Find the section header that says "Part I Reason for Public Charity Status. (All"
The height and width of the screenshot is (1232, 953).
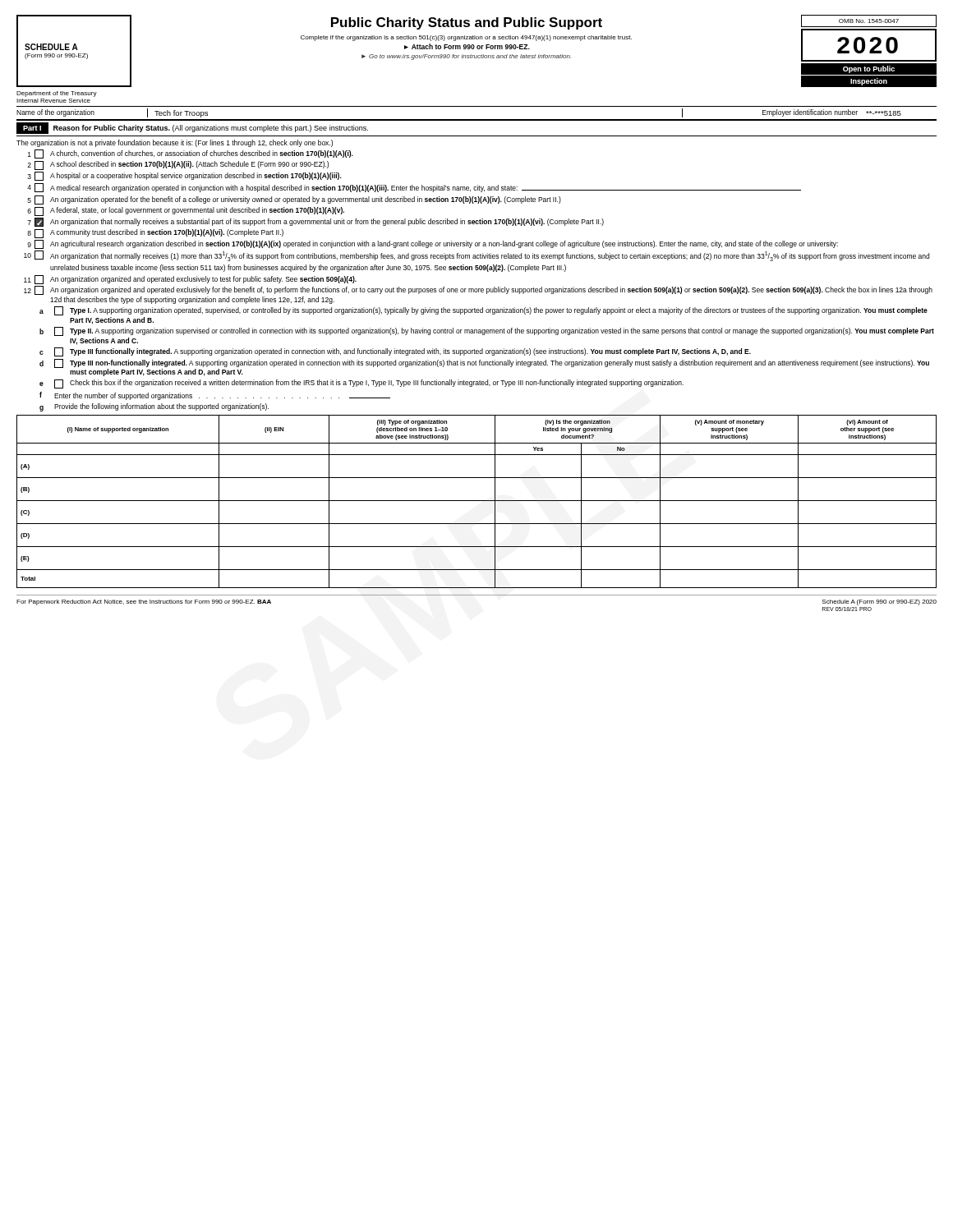(193, 128)
